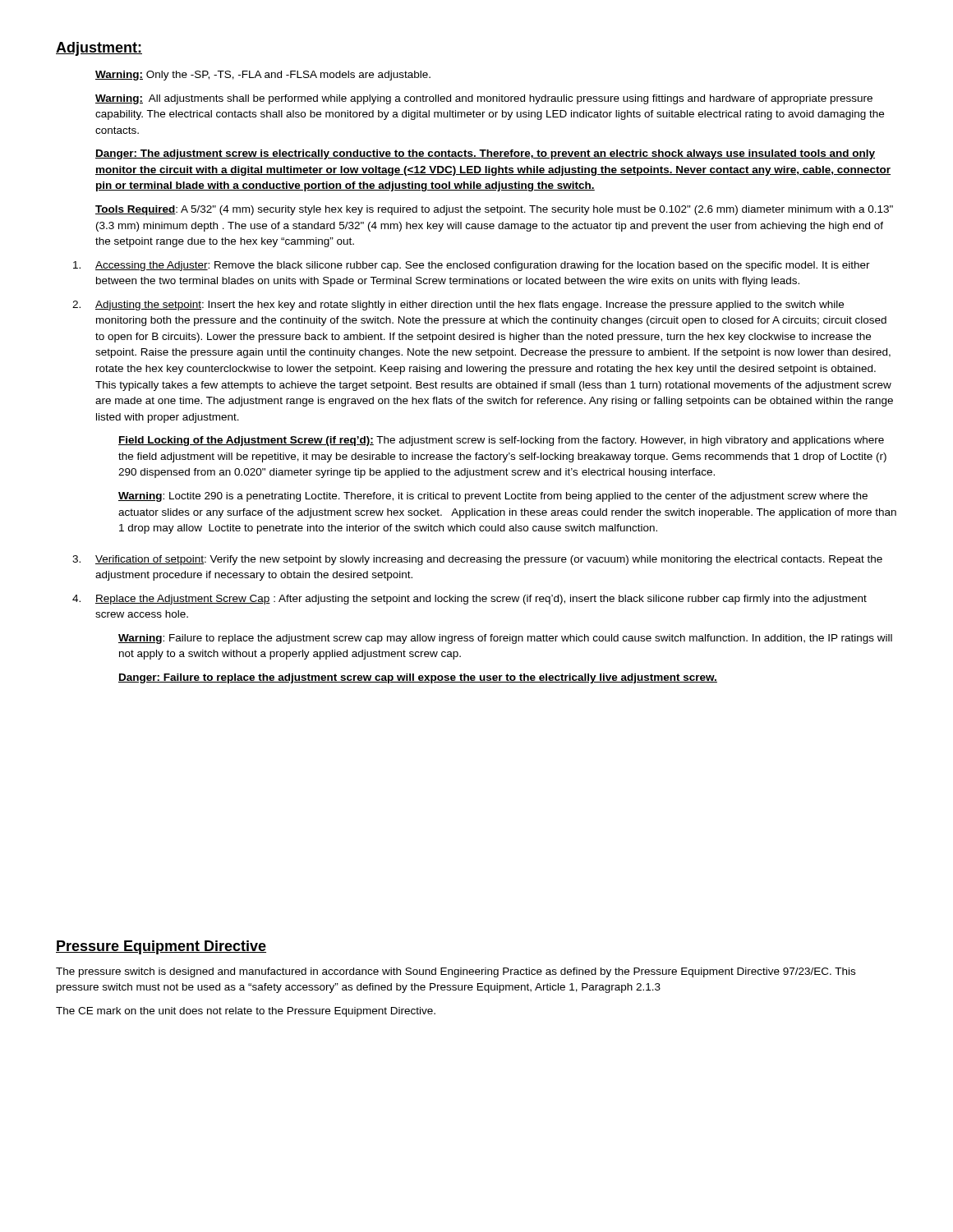Screen dimensions: 1232x953
Task: Locate the region starting "Warning: Only the -SP, -TS, -FLA and -FLSA"
Action: [x=263, y=74]
